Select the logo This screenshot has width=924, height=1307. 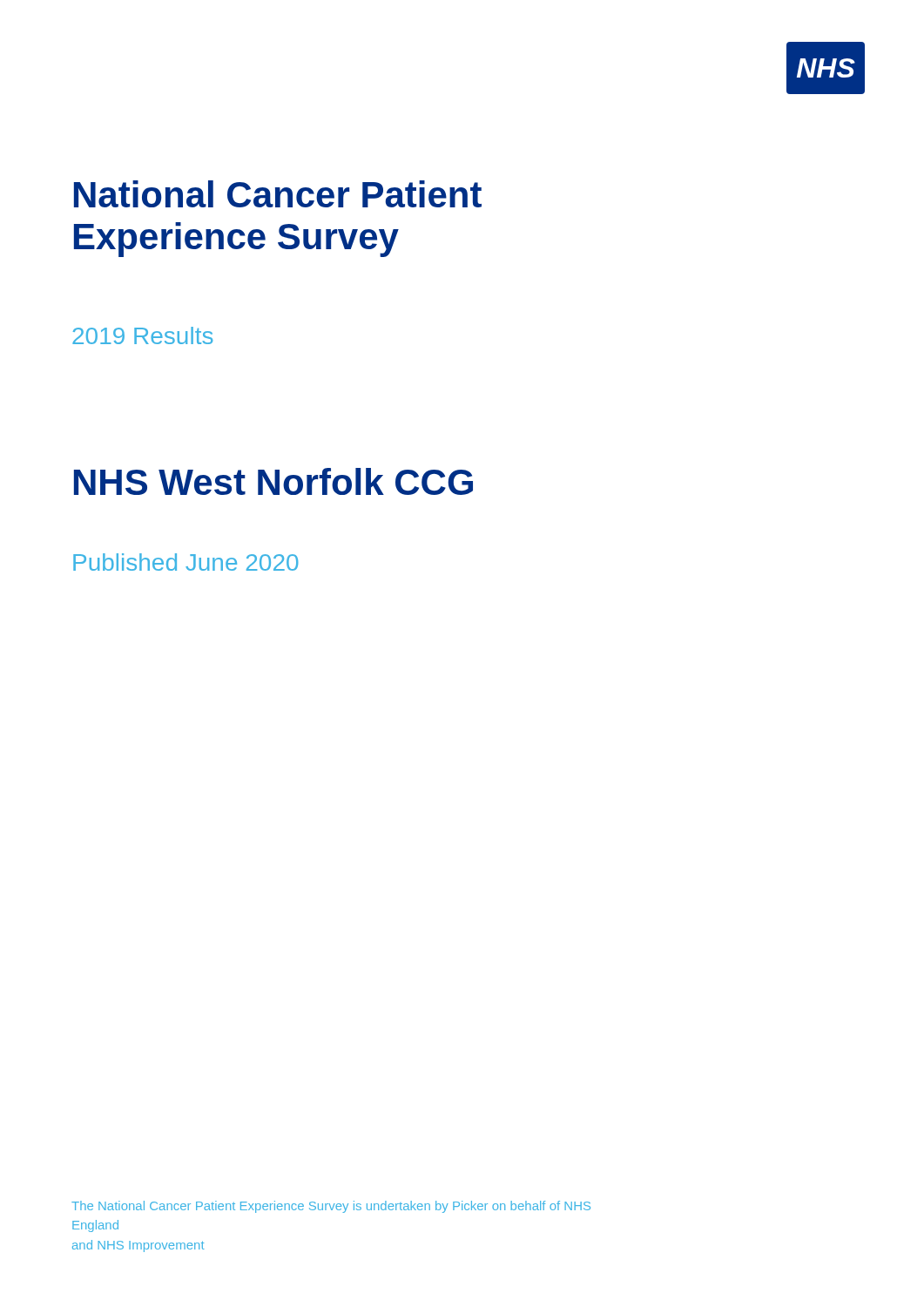click(826, 68)
